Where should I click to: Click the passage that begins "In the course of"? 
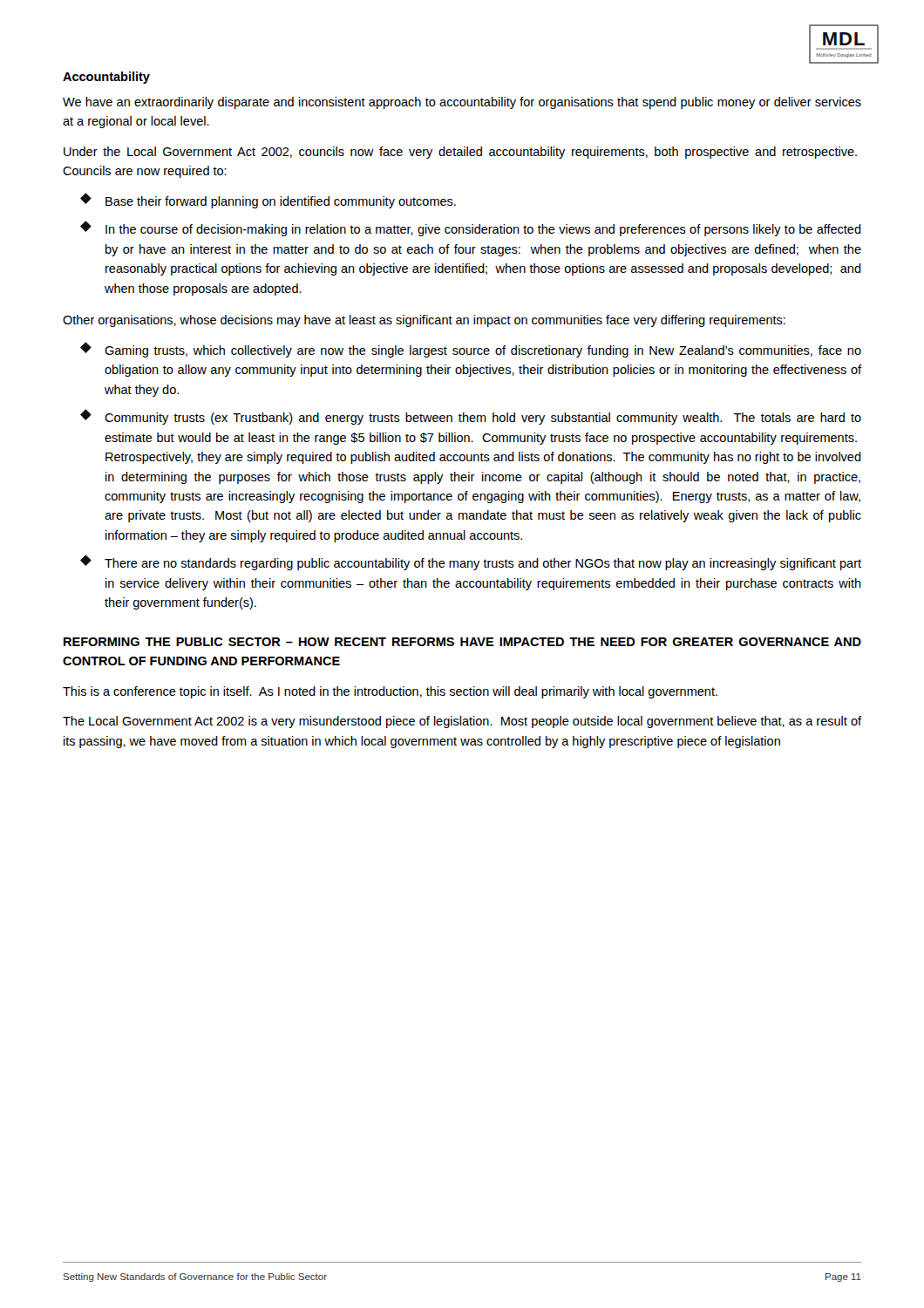click(x=471, y=259)
